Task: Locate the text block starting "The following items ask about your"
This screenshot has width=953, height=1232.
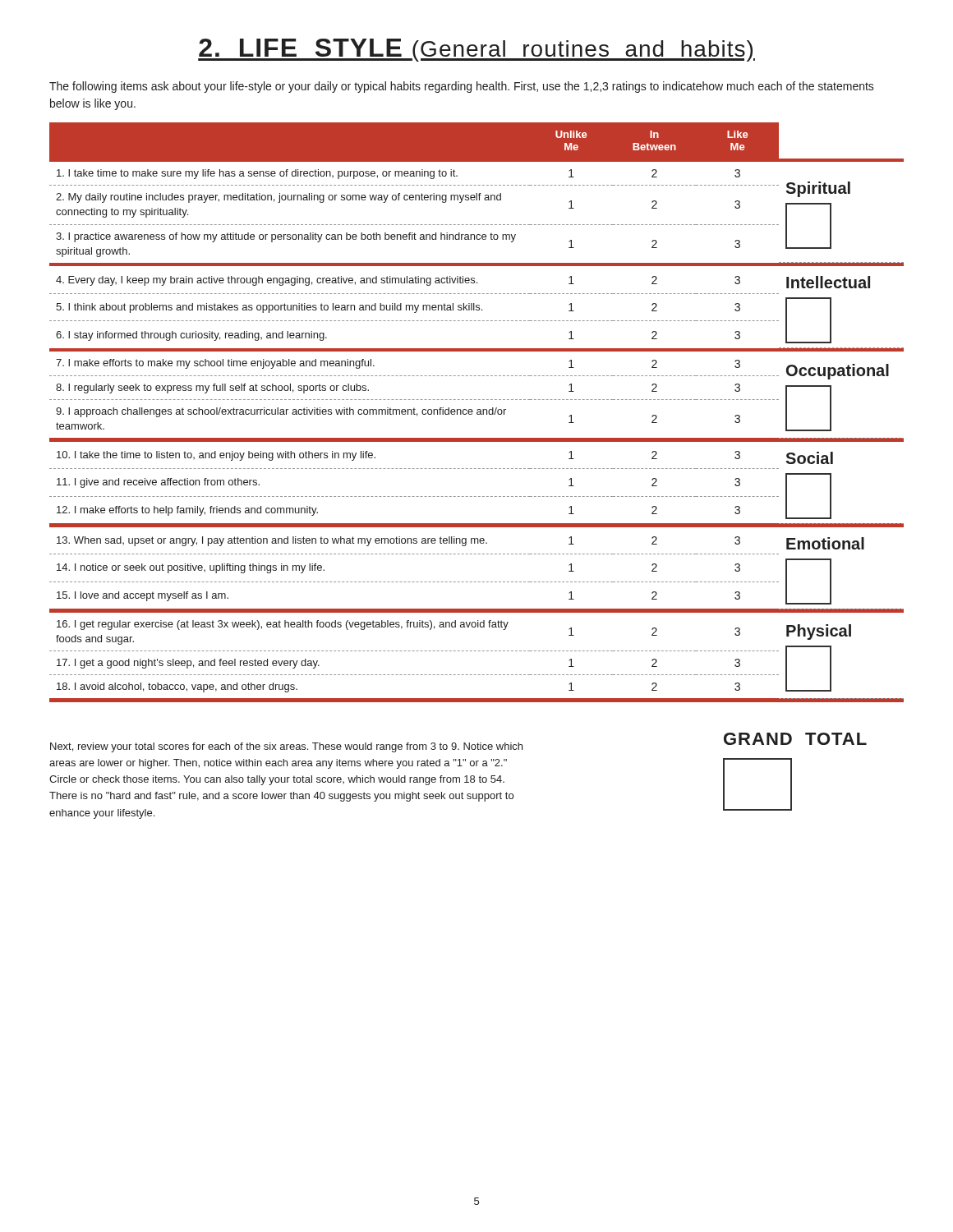Action: click(462, 95)
